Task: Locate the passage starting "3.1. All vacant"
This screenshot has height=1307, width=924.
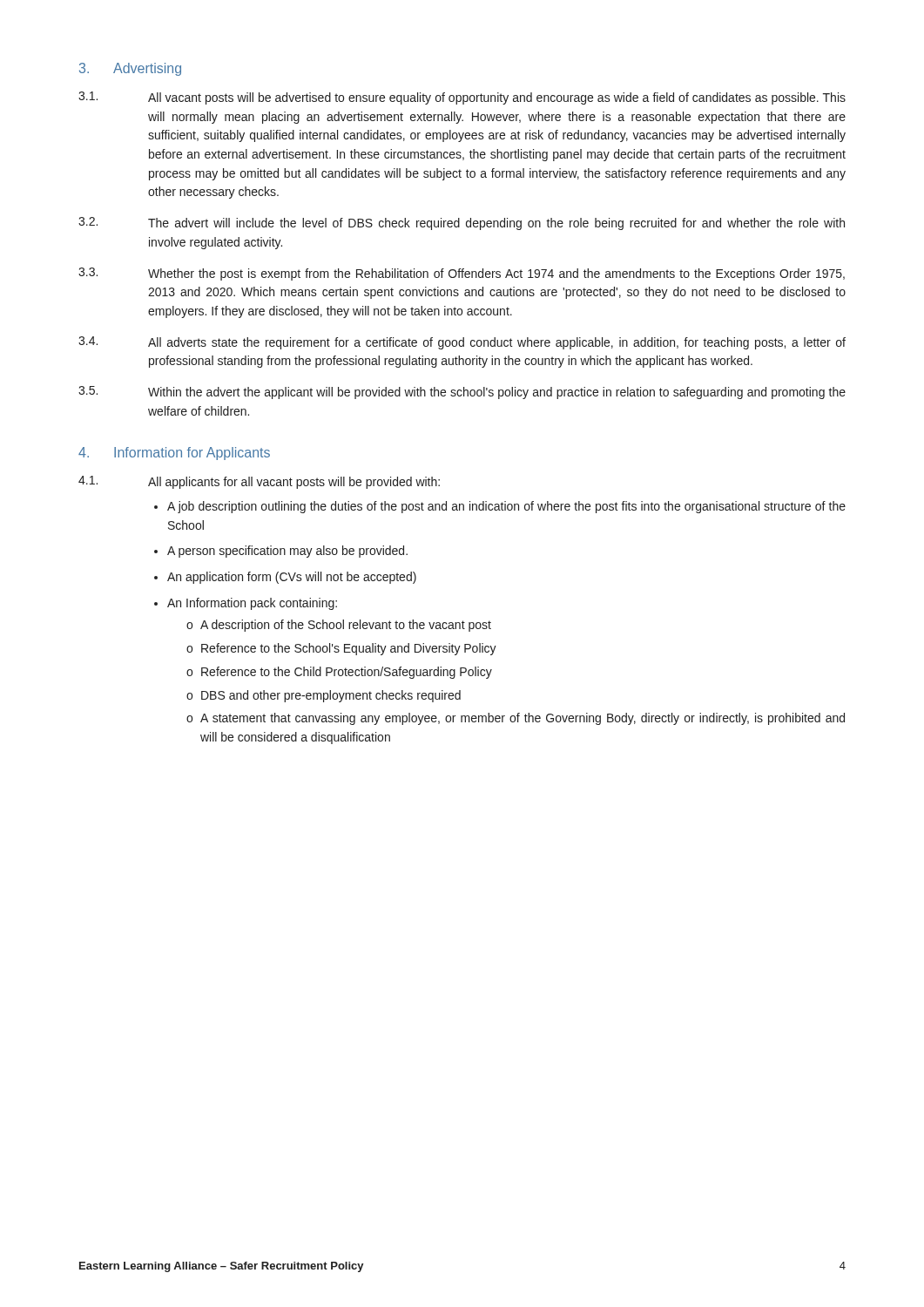Action: (x=462, y=146)
